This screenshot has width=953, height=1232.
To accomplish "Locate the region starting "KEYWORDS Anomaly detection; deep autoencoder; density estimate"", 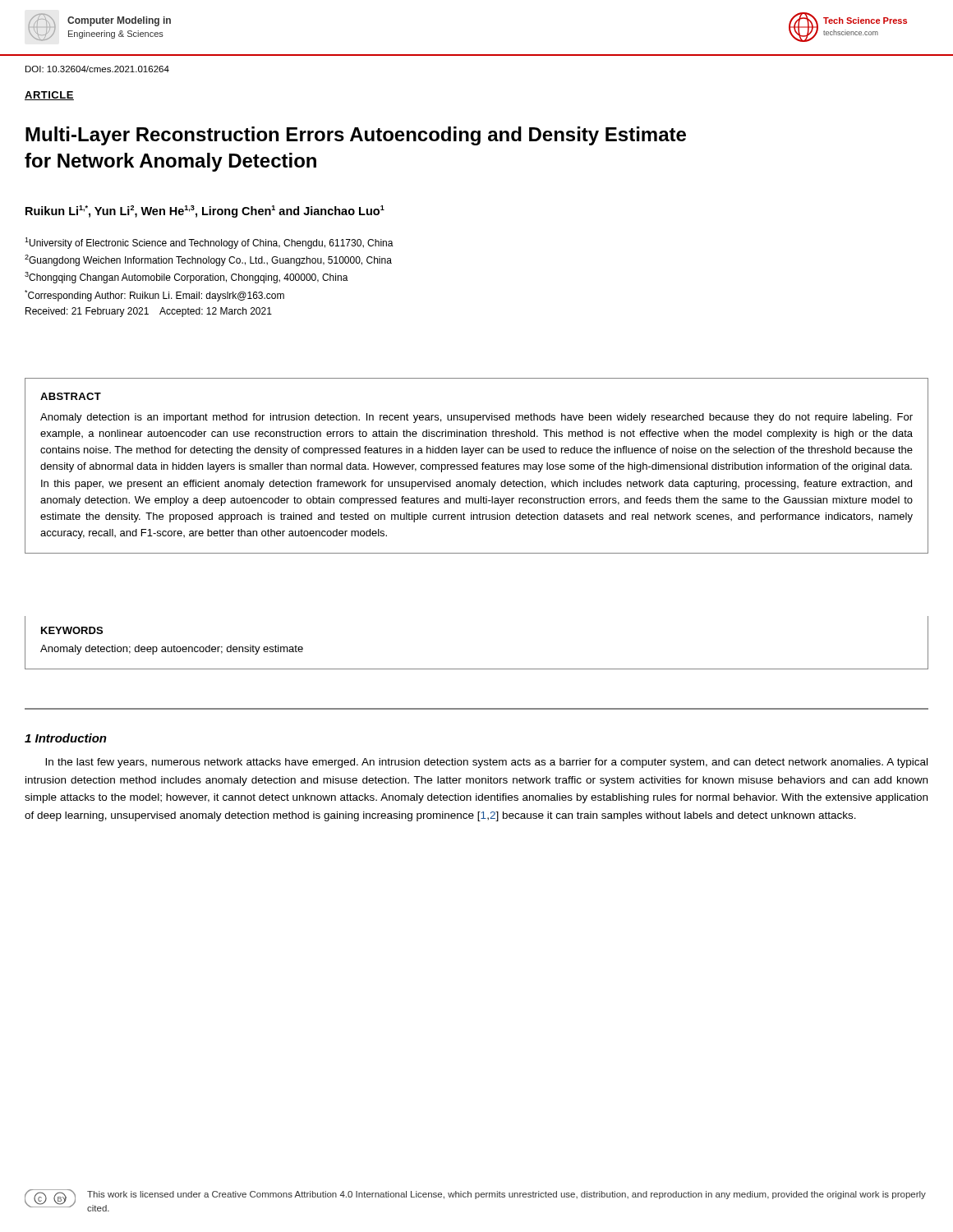I will click(x=72, y=630).
